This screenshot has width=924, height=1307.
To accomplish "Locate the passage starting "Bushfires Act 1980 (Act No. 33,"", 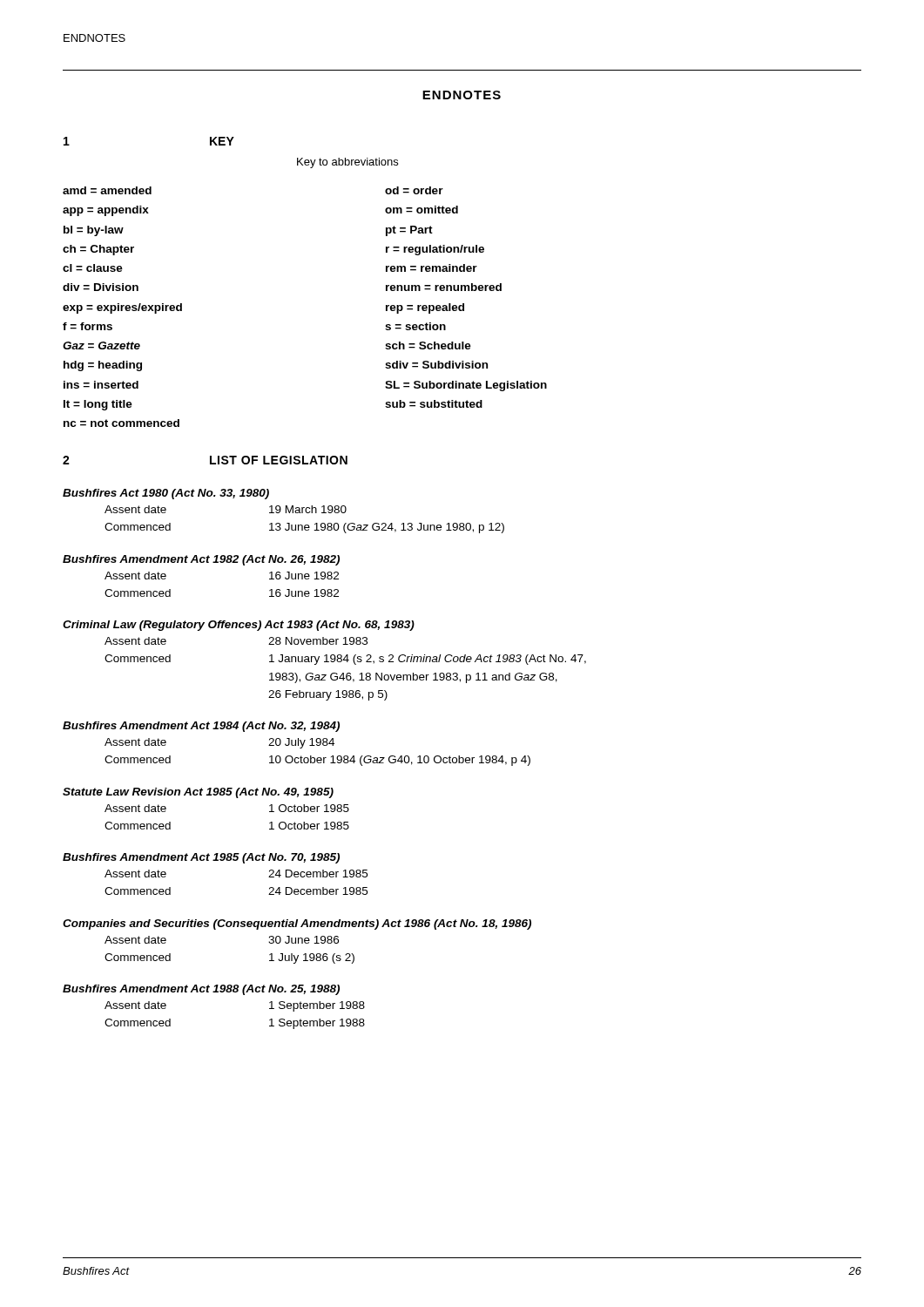I will (x=462, y=511).
